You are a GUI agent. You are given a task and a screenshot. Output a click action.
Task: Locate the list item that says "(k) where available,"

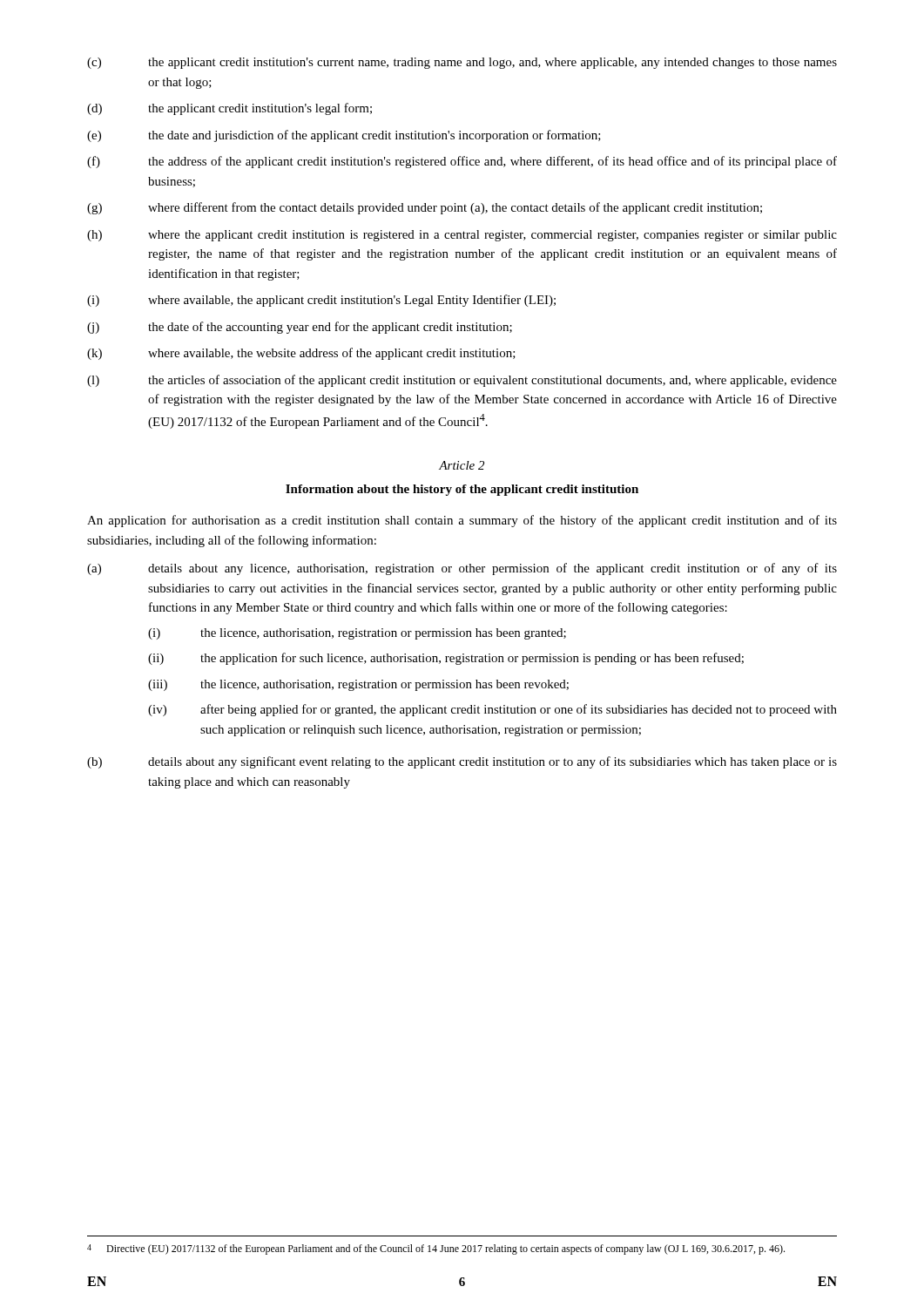(x=462, y=353)
